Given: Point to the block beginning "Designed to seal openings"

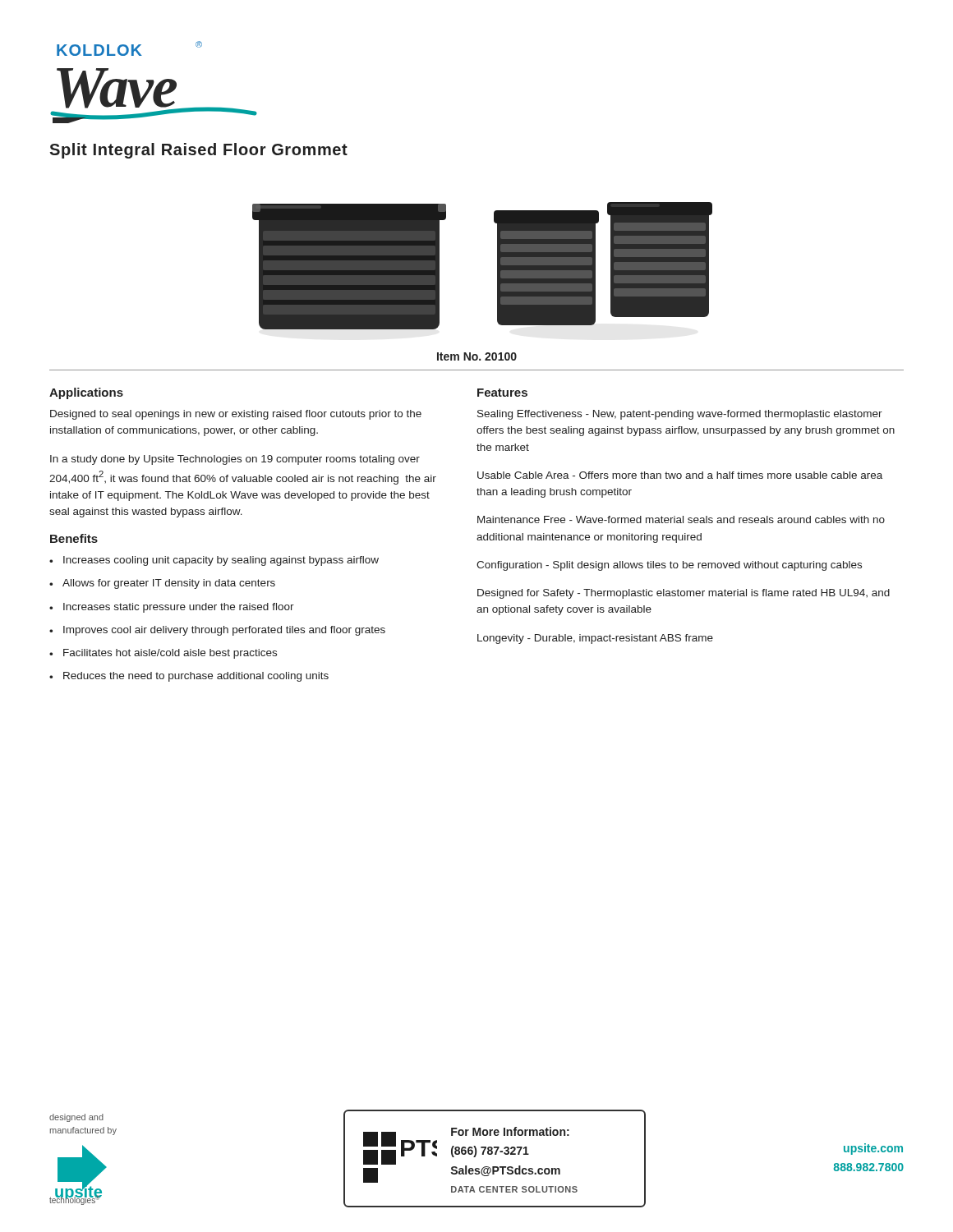Looking at the screenshot, I should point(235,422).
